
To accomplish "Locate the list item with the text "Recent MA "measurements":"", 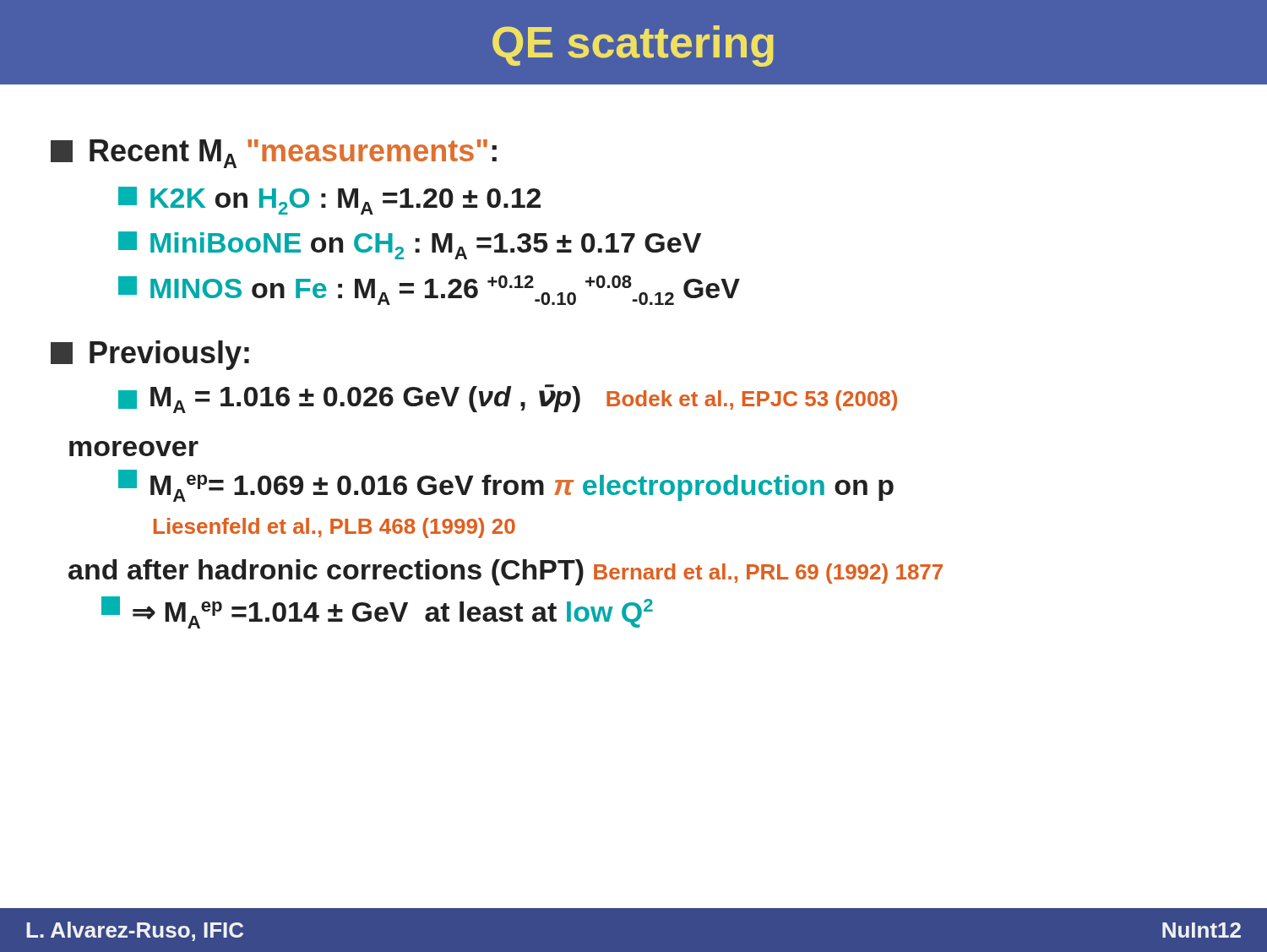I will 275,153.
